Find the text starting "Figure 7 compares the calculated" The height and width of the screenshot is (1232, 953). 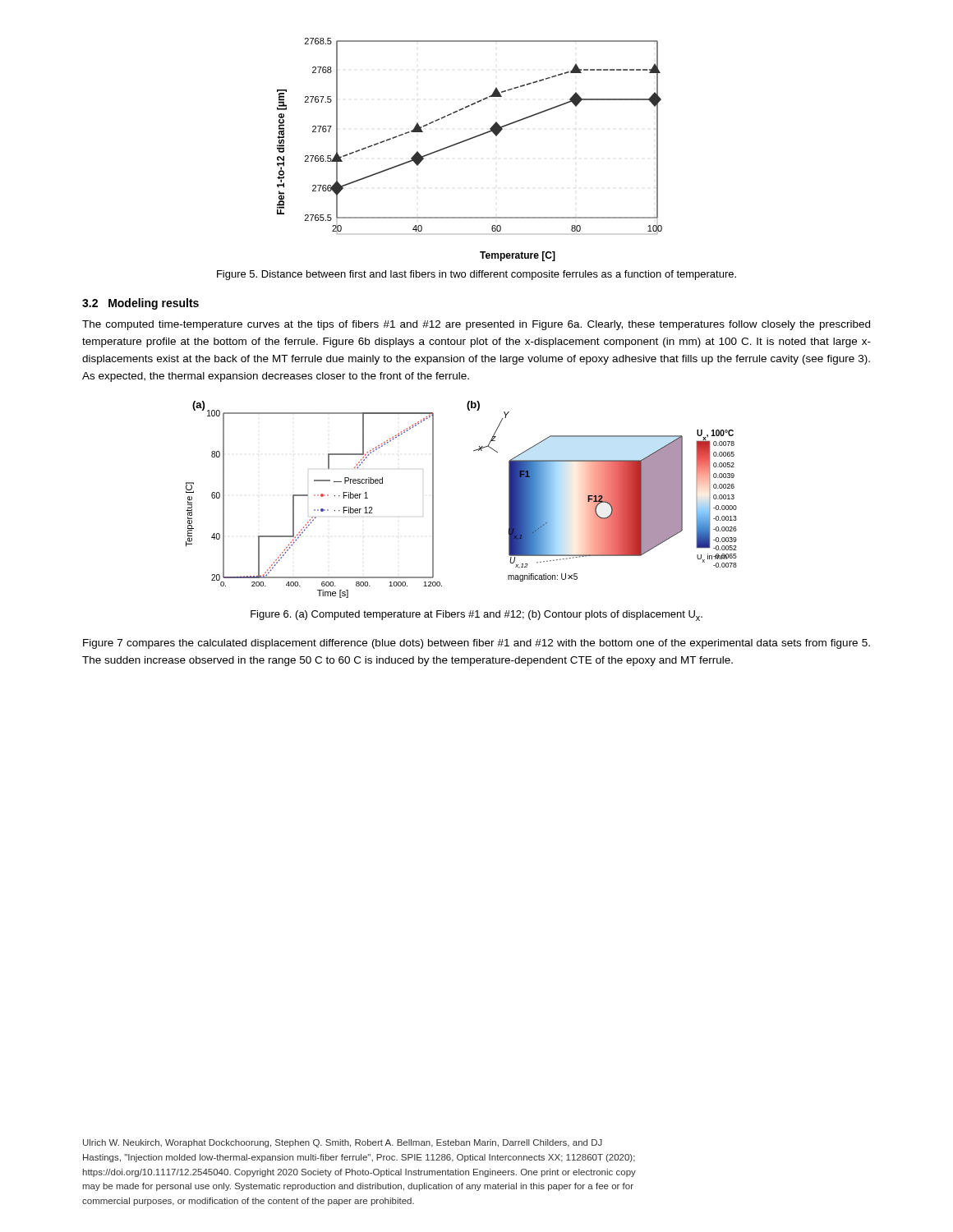coord(476,652)
